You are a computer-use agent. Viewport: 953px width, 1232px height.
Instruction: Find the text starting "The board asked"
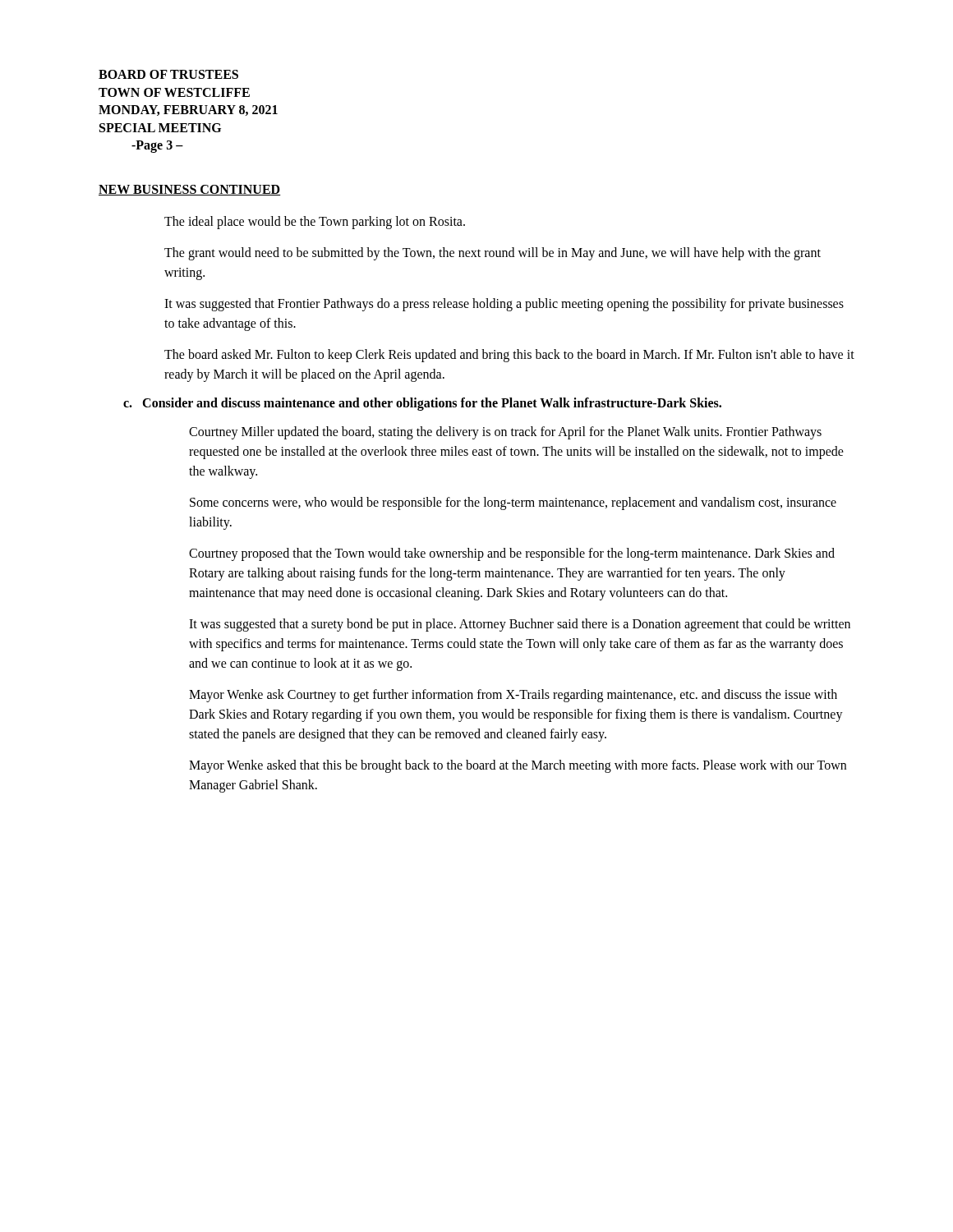pyautogui.click(x=509, y=364)
